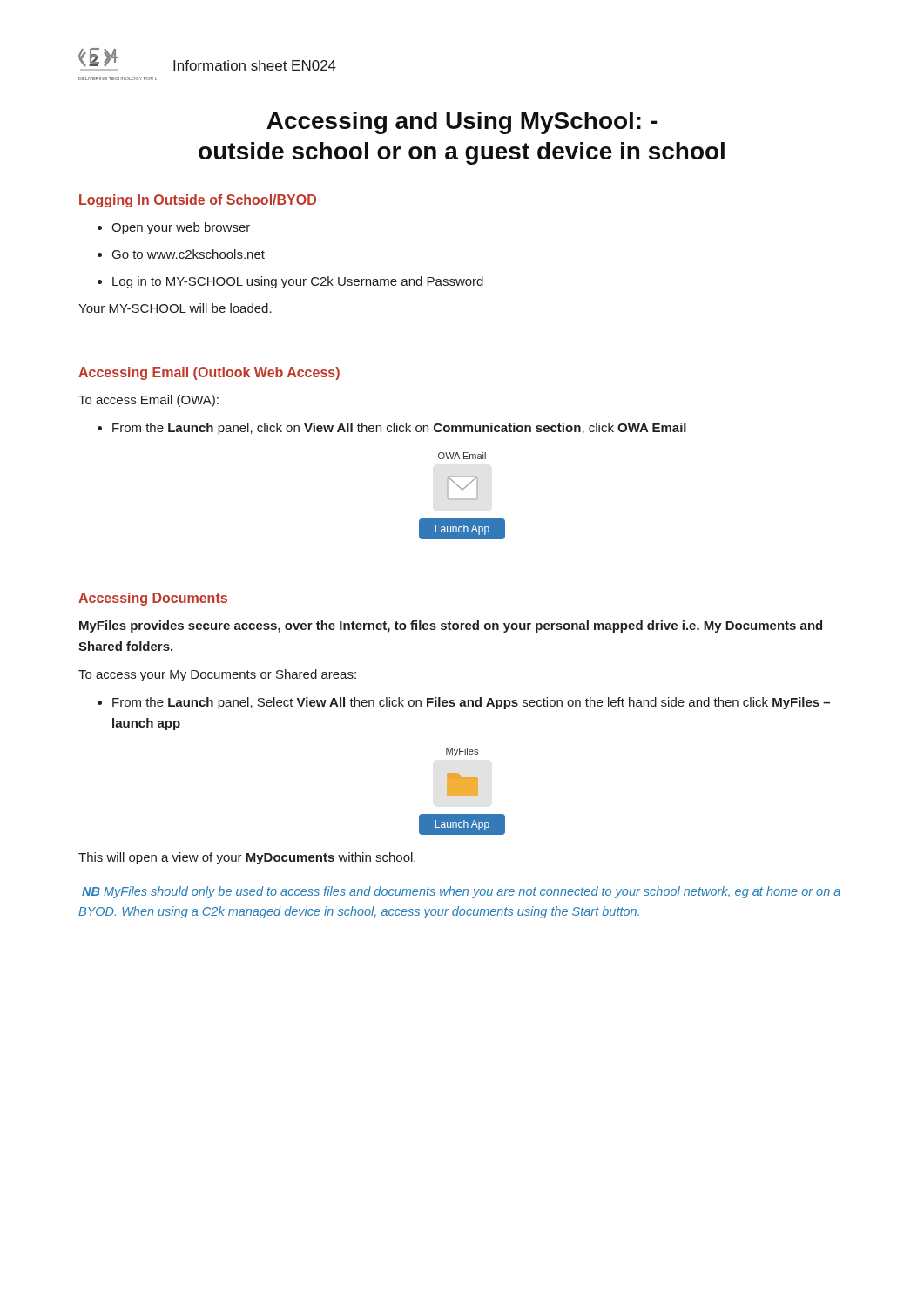Find the title
The height and width of the screenshot is (1307, 924).
tap(462, 136)
